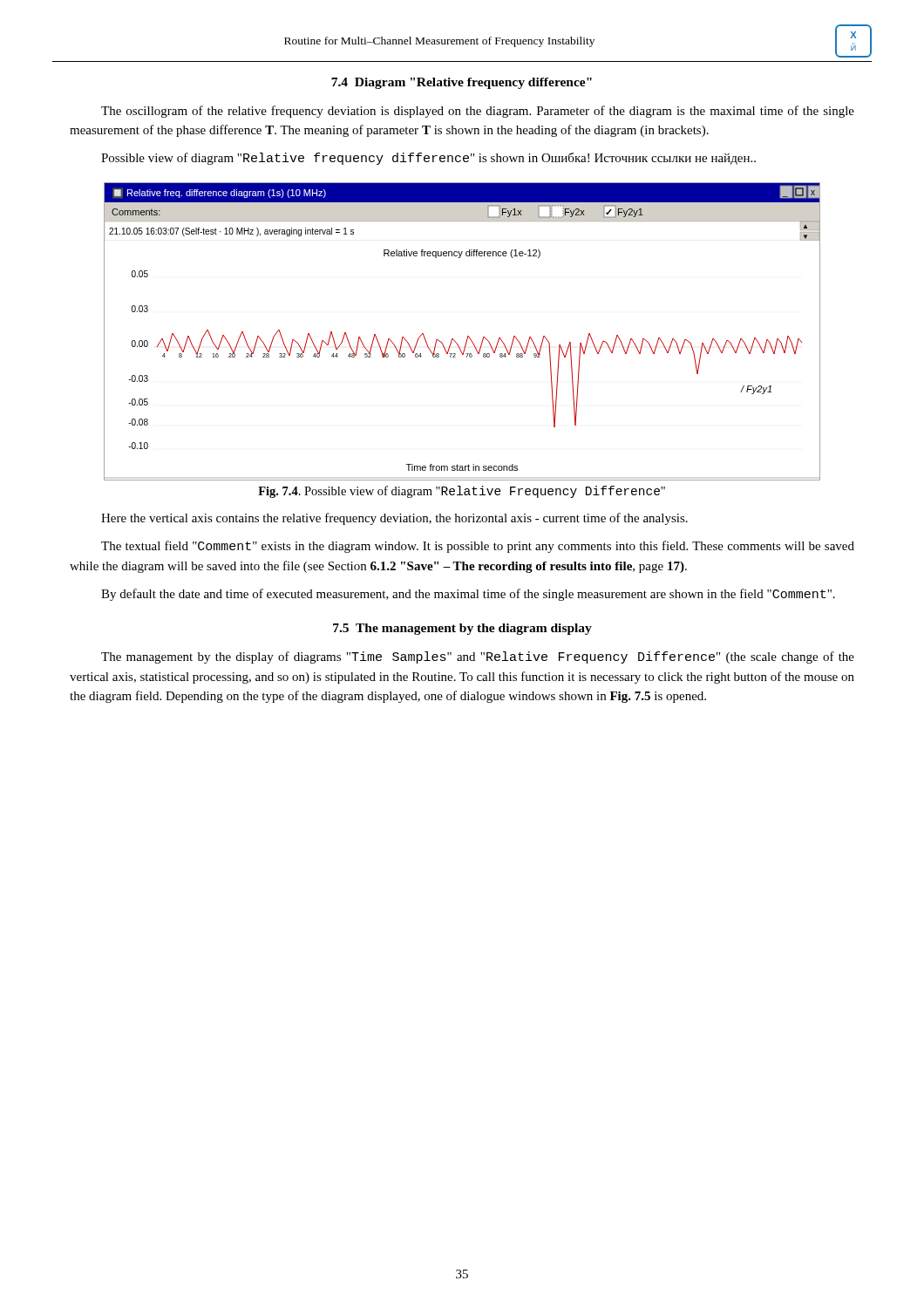Point to the block beginning "The textual field"

(x=462, y=556)
